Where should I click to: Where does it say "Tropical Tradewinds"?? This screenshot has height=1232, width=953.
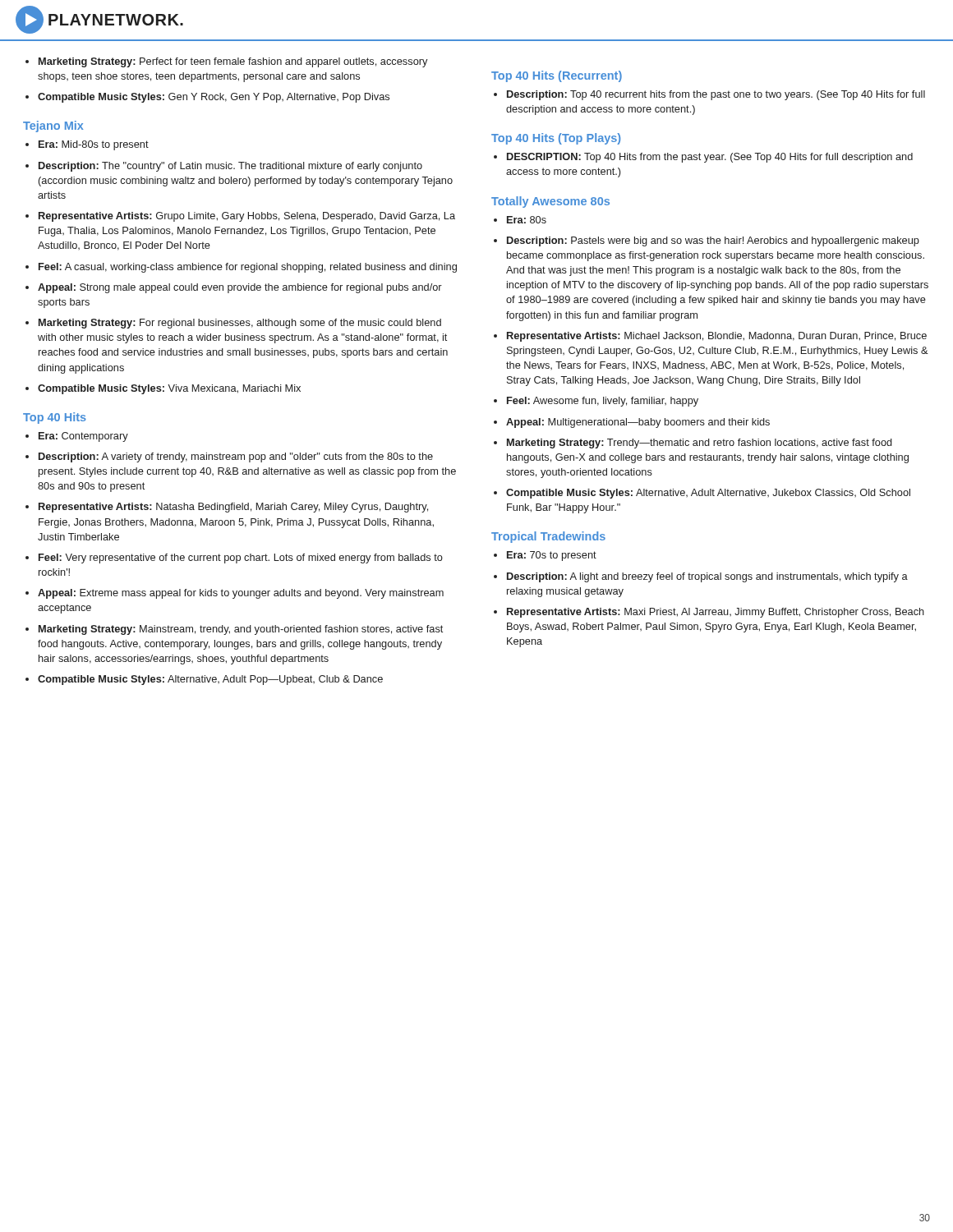point(549,537)
